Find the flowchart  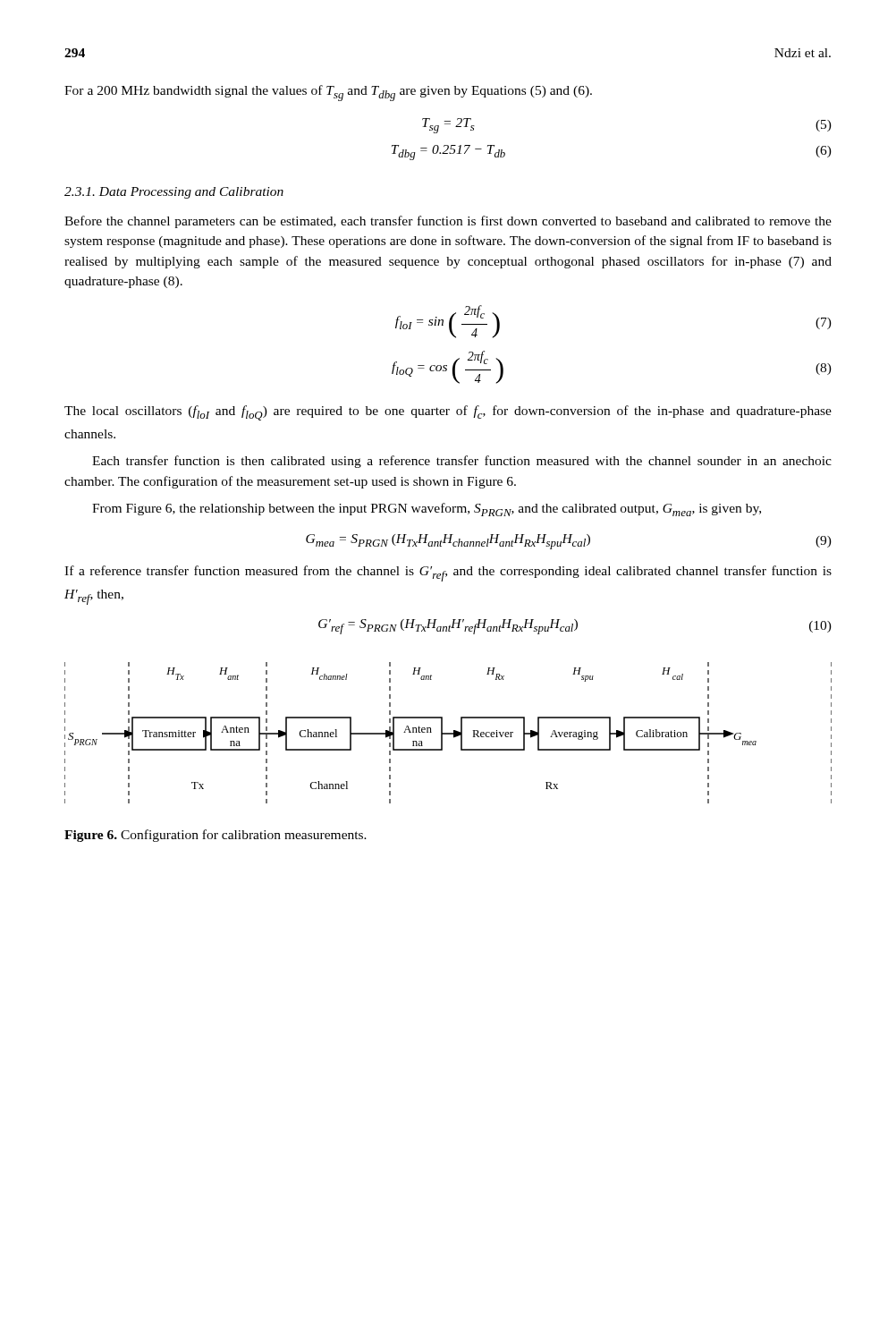tap(448, 734)
